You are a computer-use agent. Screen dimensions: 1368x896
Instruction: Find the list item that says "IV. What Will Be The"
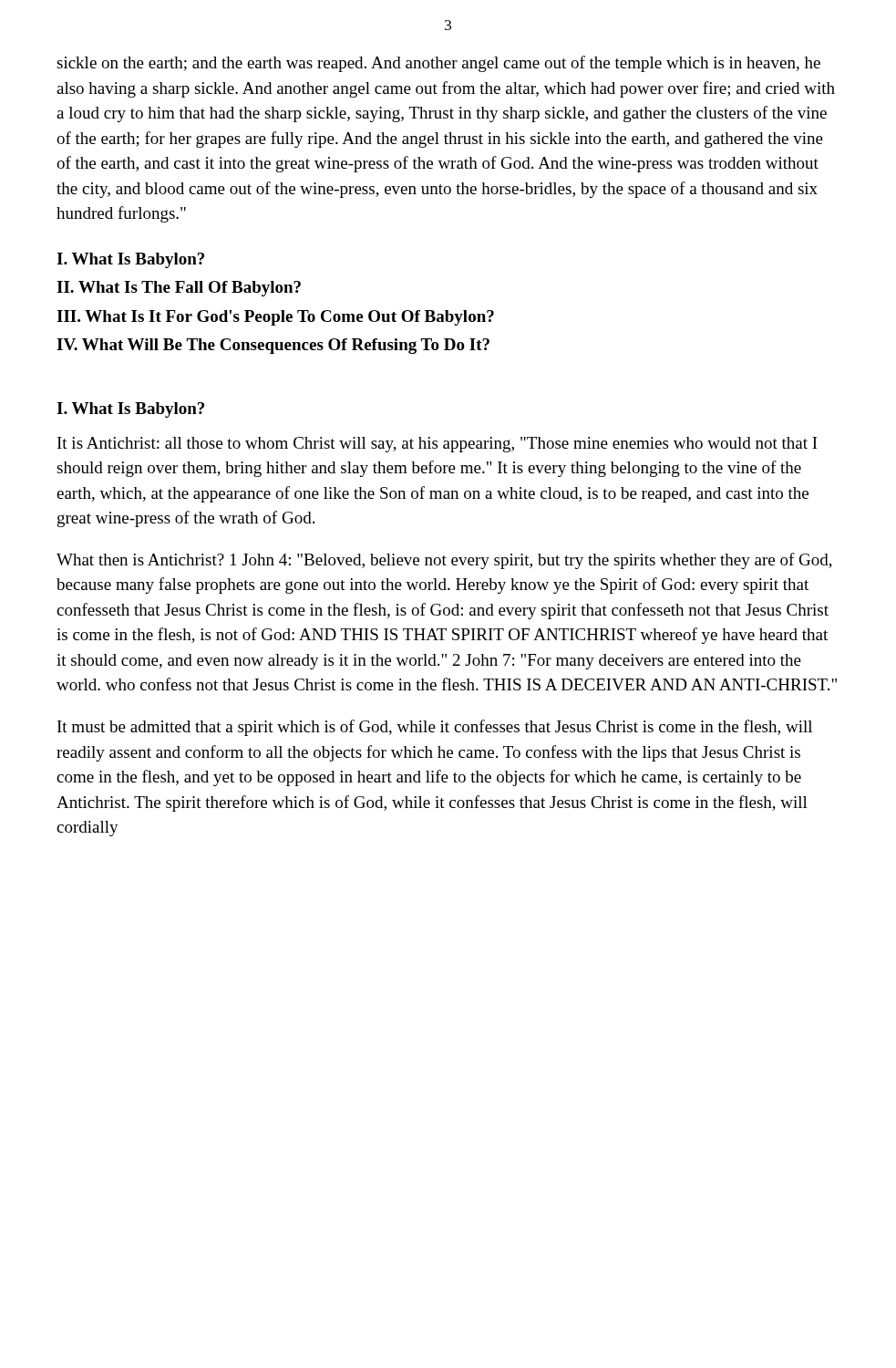click(x=273, y=345)
